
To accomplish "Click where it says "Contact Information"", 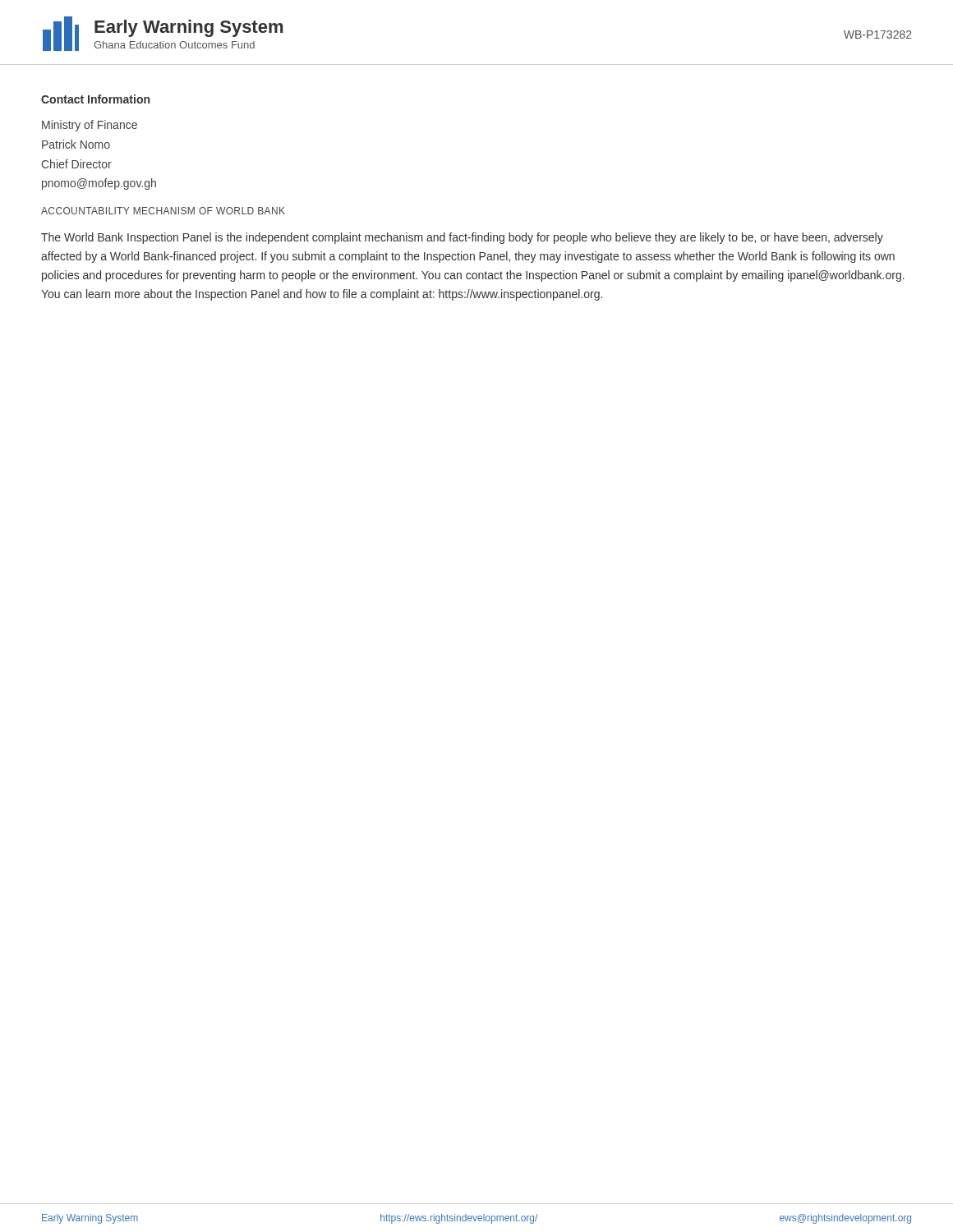I will (96, 99).
